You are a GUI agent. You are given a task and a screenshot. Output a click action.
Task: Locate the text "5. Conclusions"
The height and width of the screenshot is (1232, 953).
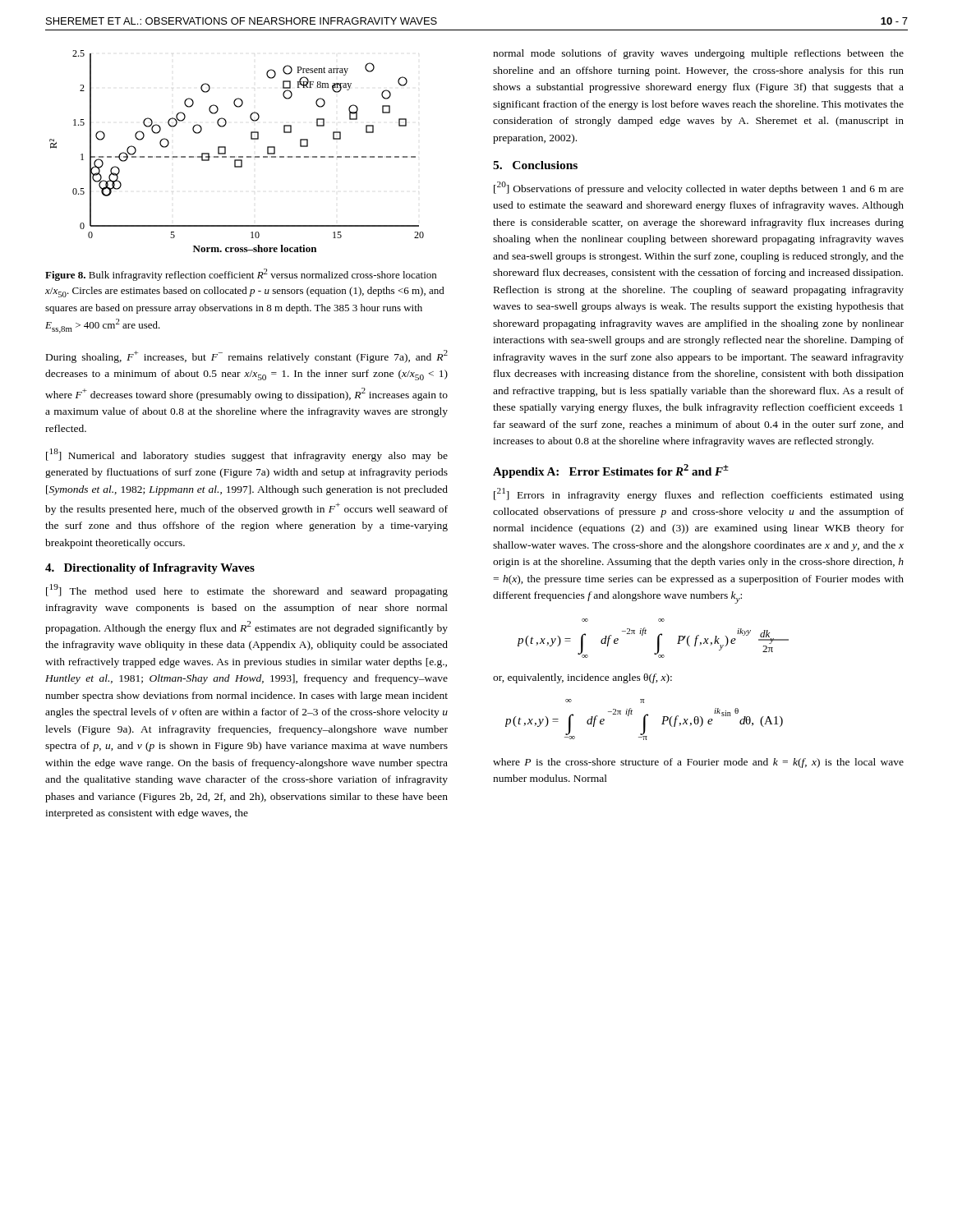[535, 165]
